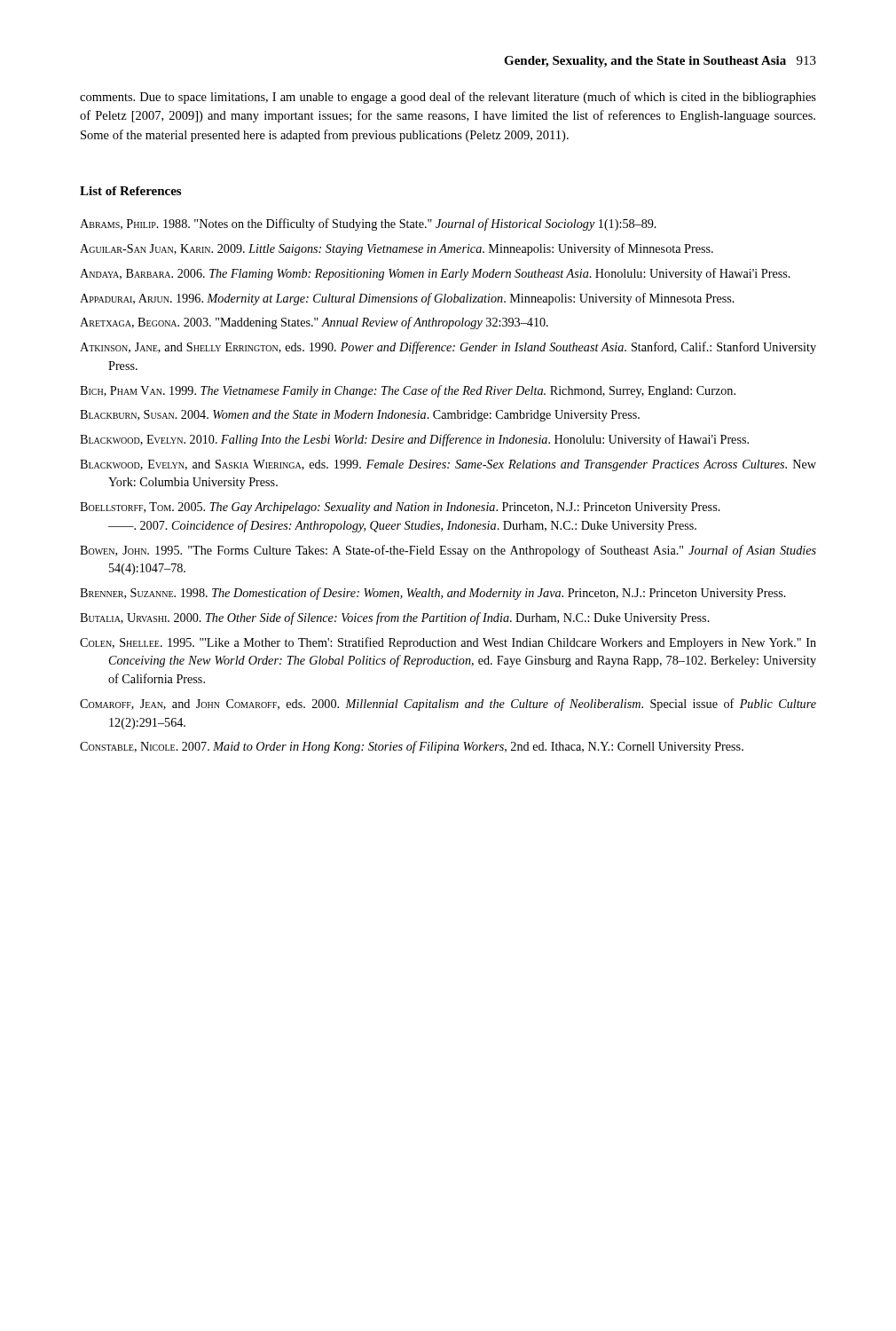This screenshot has height=1331, width=896.
Task: Find the list item that says "Atkinson, Jane, and Shelly Errington, eds. 1990. Power"
Action: coord(448,356)
